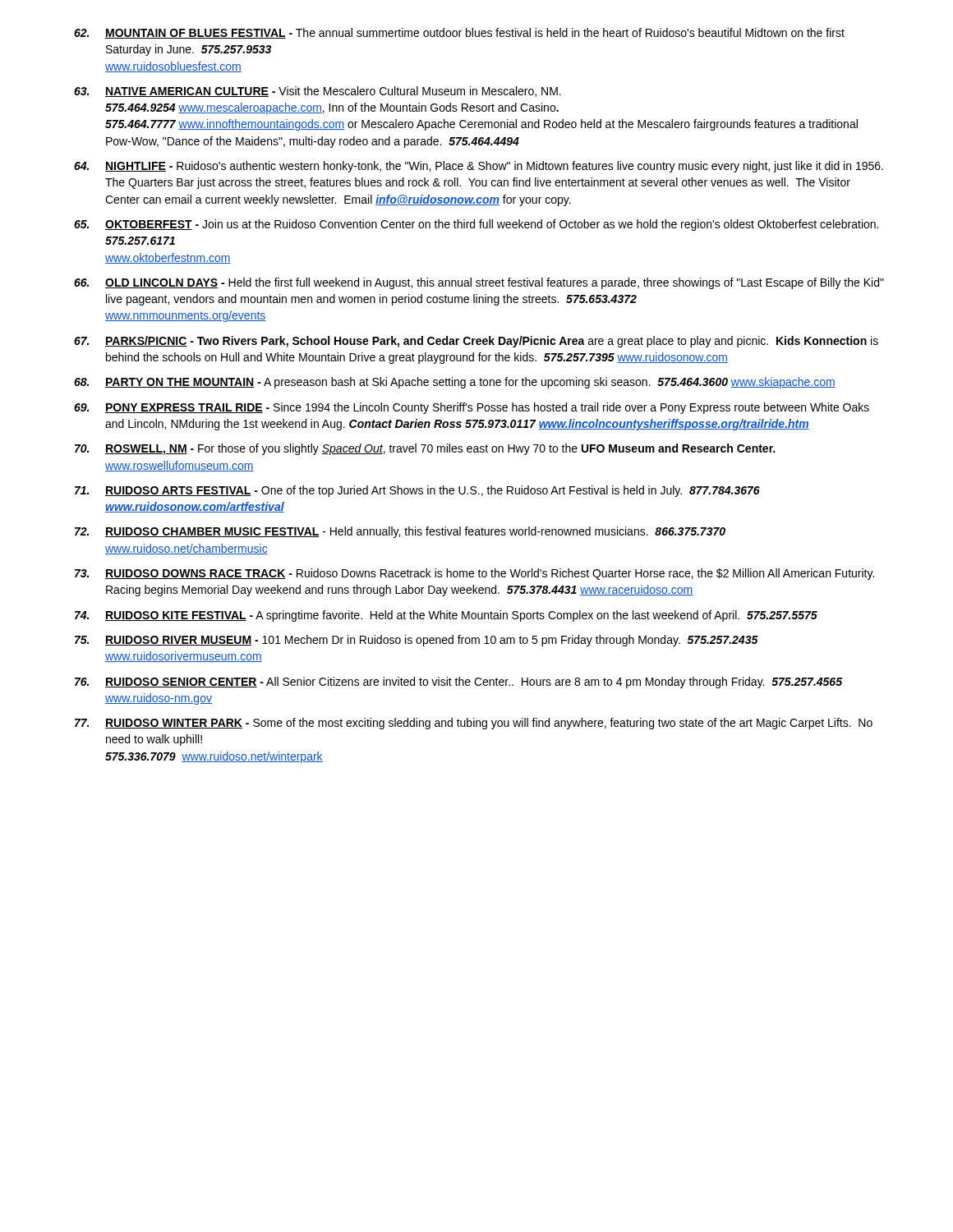953x1232 pixels.
Task: Find the block on this page that starts "64. NIGHTLIFE - Ruidoso's authentic western honky-tonk, the"
Action: pos(481,183)
